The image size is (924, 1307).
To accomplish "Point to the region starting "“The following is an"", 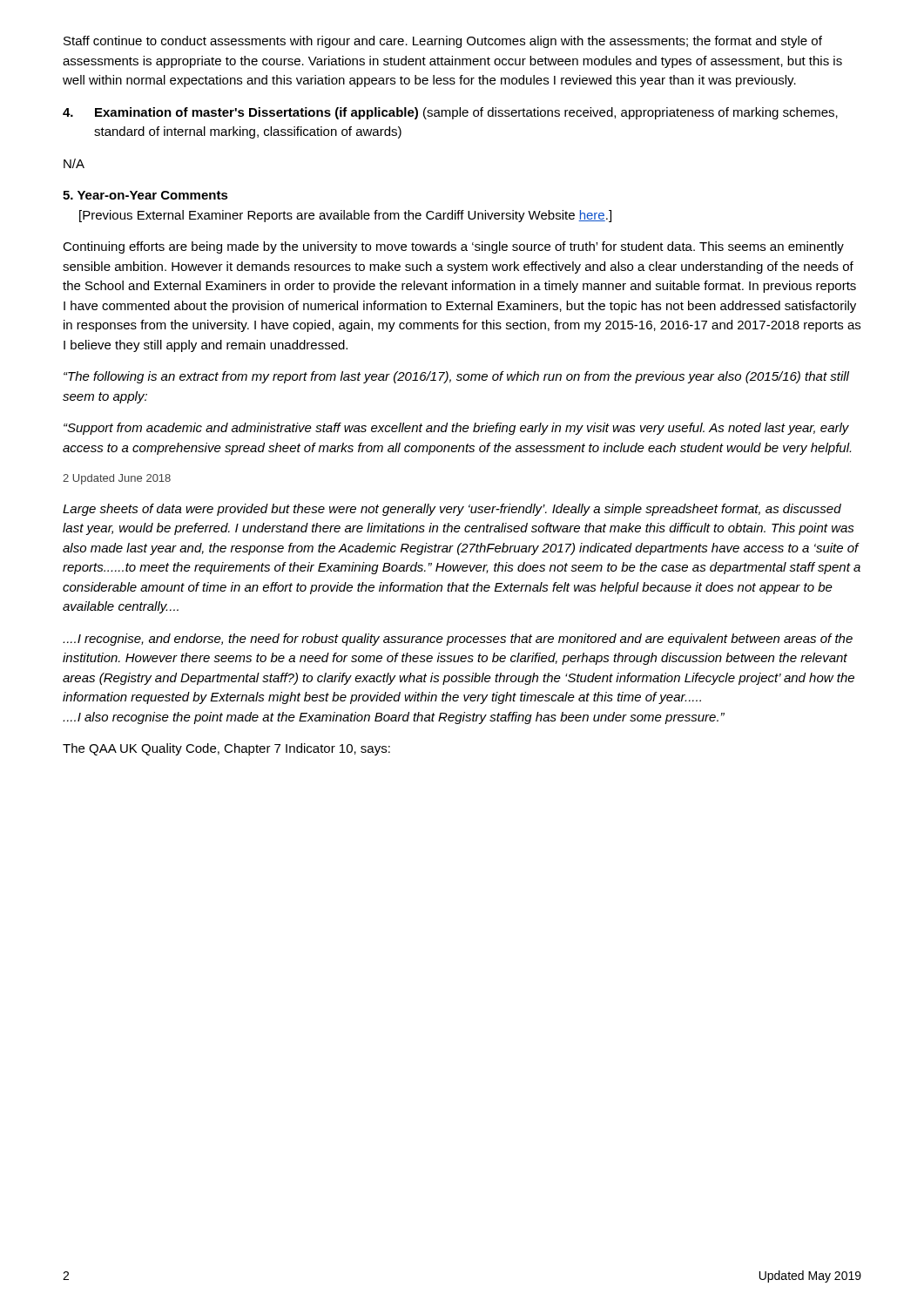I will 456,386.
